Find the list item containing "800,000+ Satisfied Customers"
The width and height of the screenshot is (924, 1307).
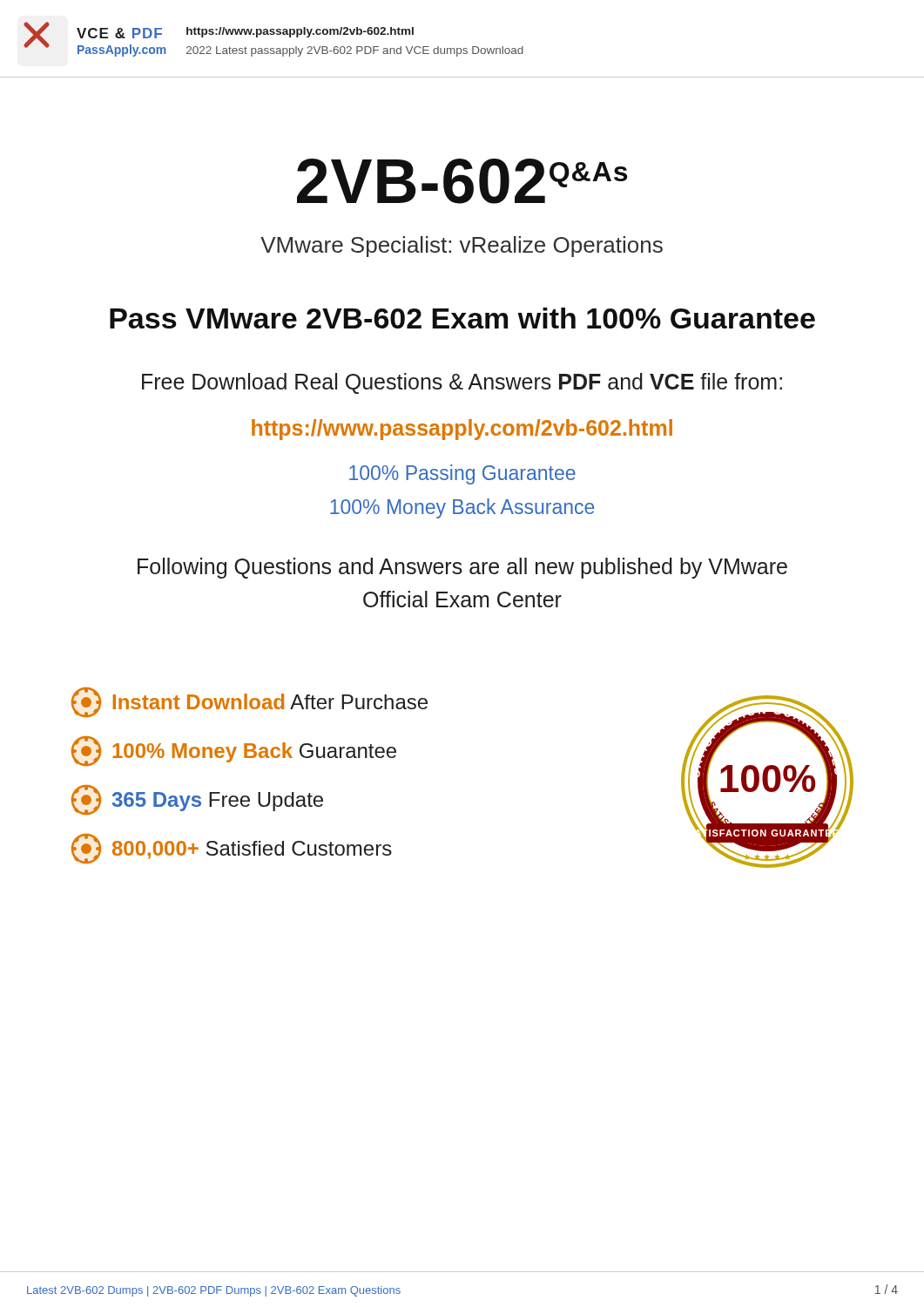click(x=231, y=849)
